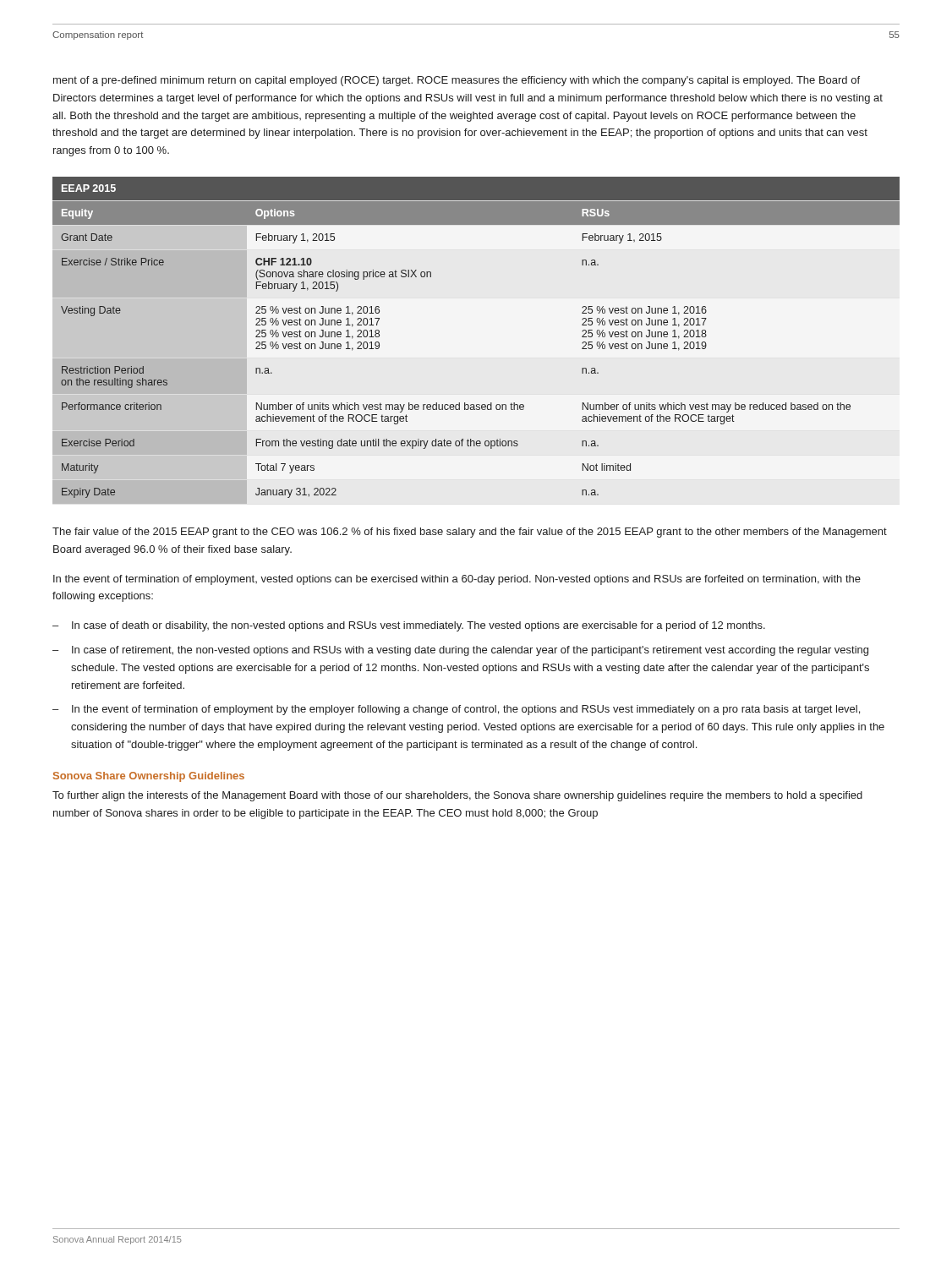Navigate to the passage starting "ment of a pre-defined"

coord(468,115)
